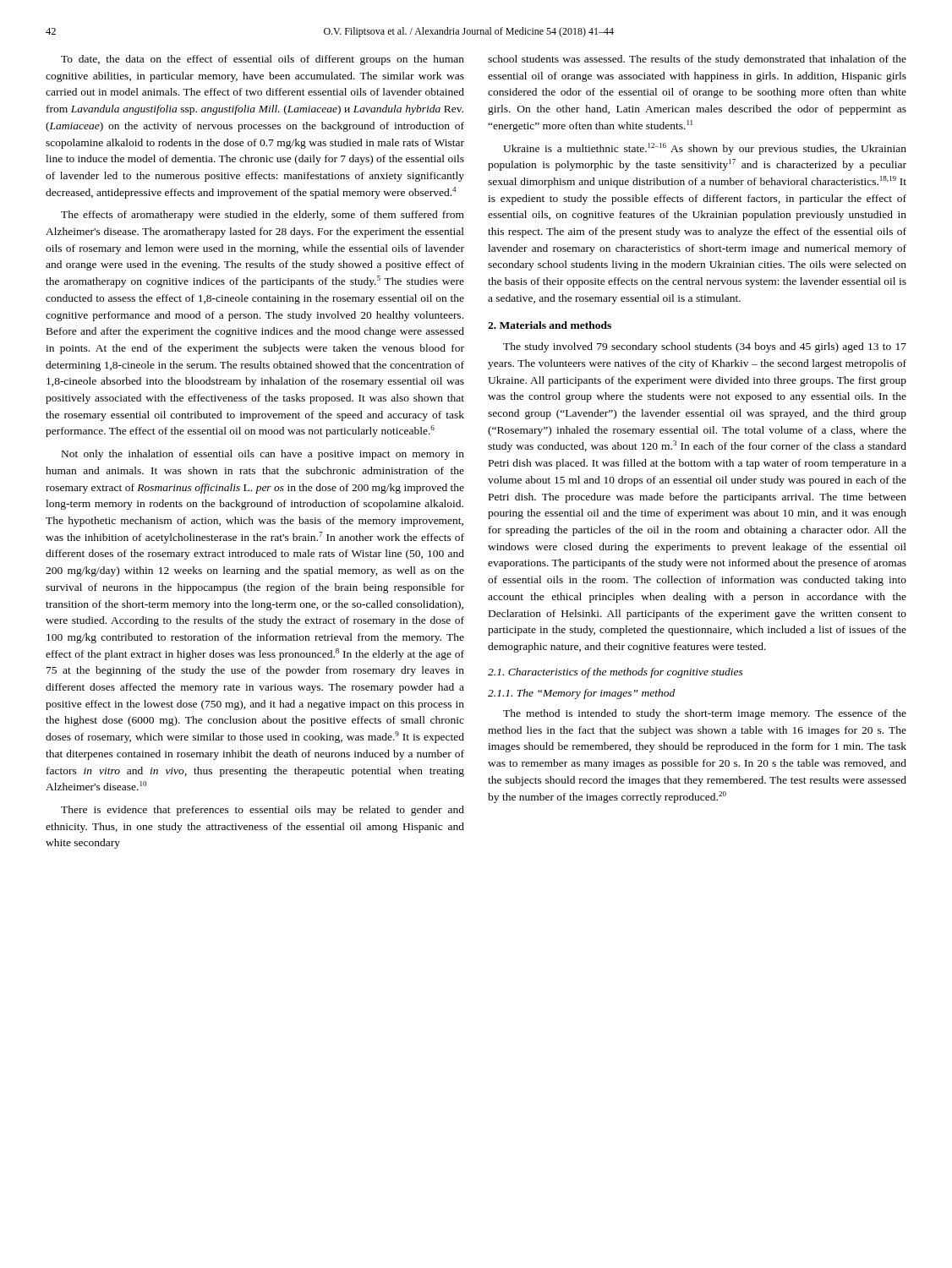This screenshot has height=1268, width=952.
Task: Find the section header on this page that starts "2.1. Characteristics of the methods for cognitive"
Action: [x=615, y=671]
